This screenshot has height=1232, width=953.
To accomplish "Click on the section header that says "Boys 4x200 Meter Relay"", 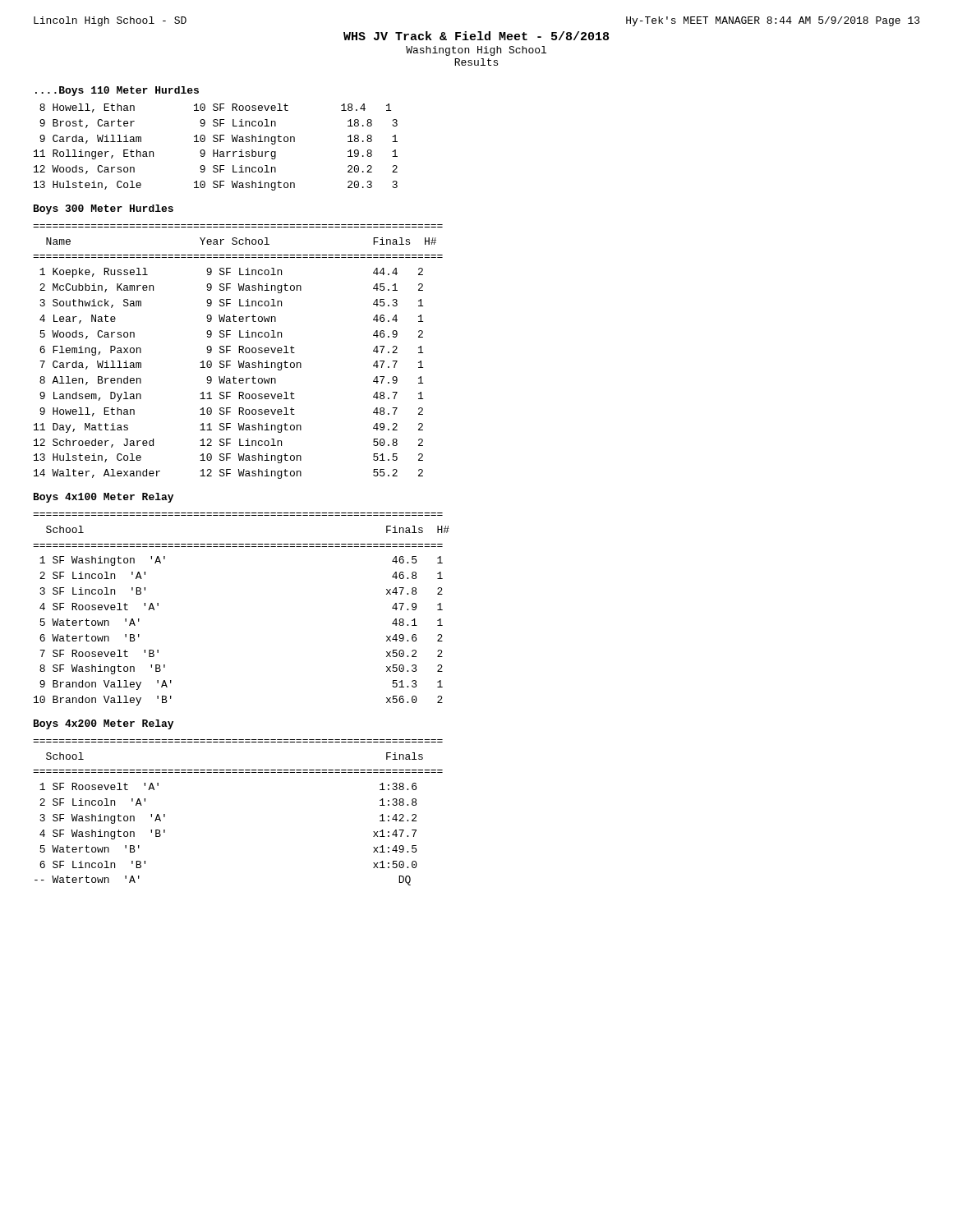I will [x=104, y=724].
